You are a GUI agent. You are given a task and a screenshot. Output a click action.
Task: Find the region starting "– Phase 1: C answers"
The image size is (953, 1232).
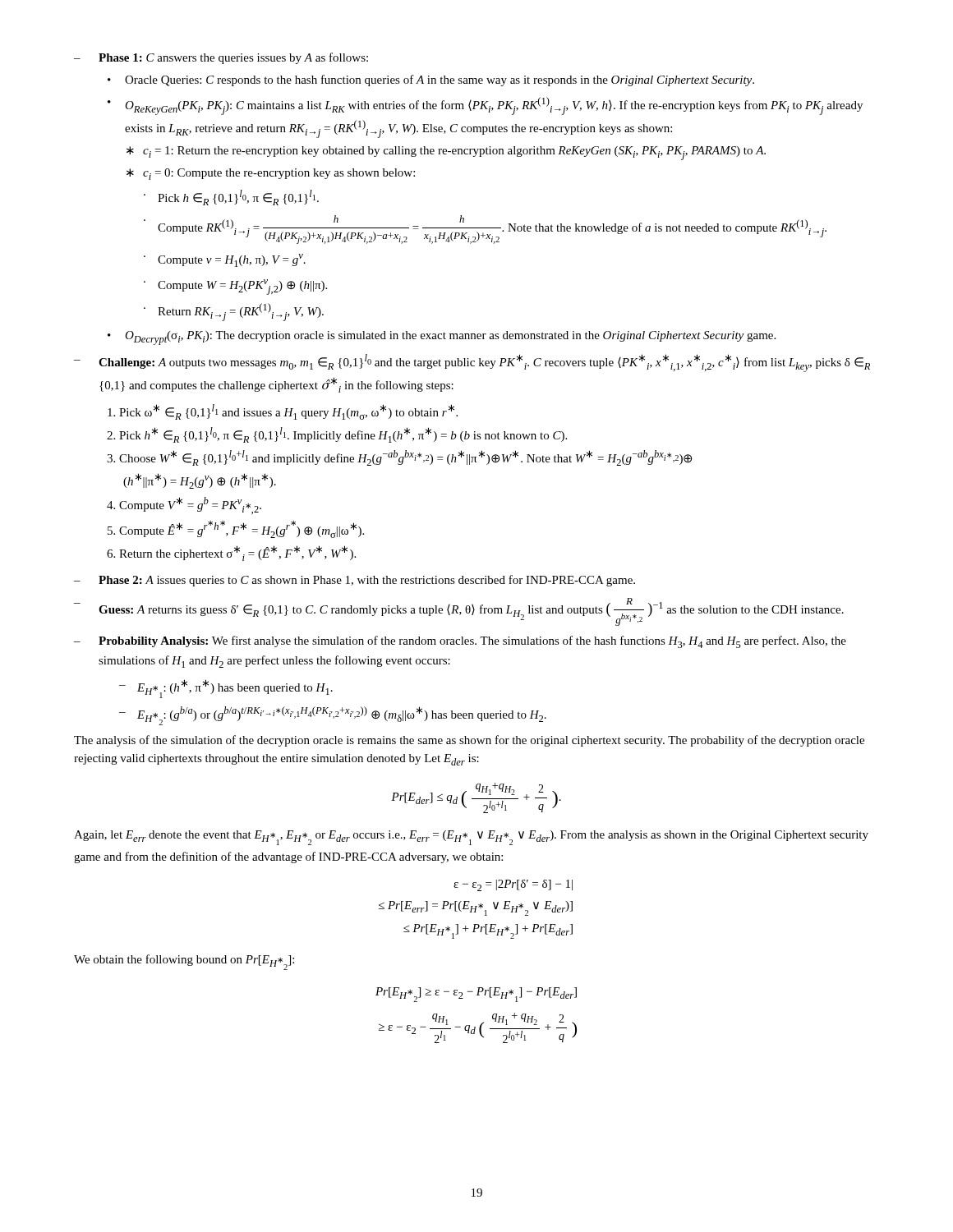tap(221, 58)
